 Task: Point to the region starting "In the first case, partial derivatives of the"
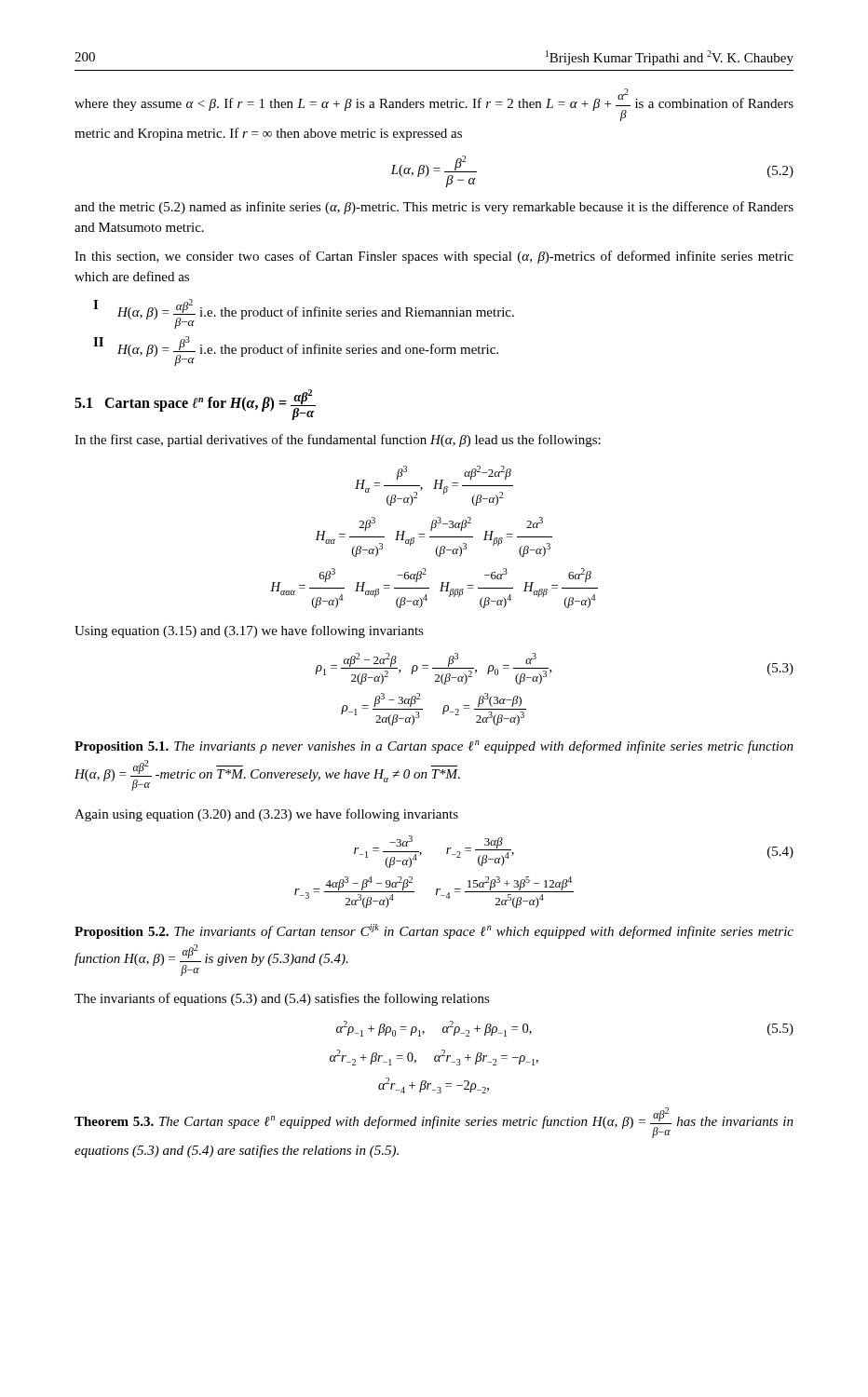[434, 441]
